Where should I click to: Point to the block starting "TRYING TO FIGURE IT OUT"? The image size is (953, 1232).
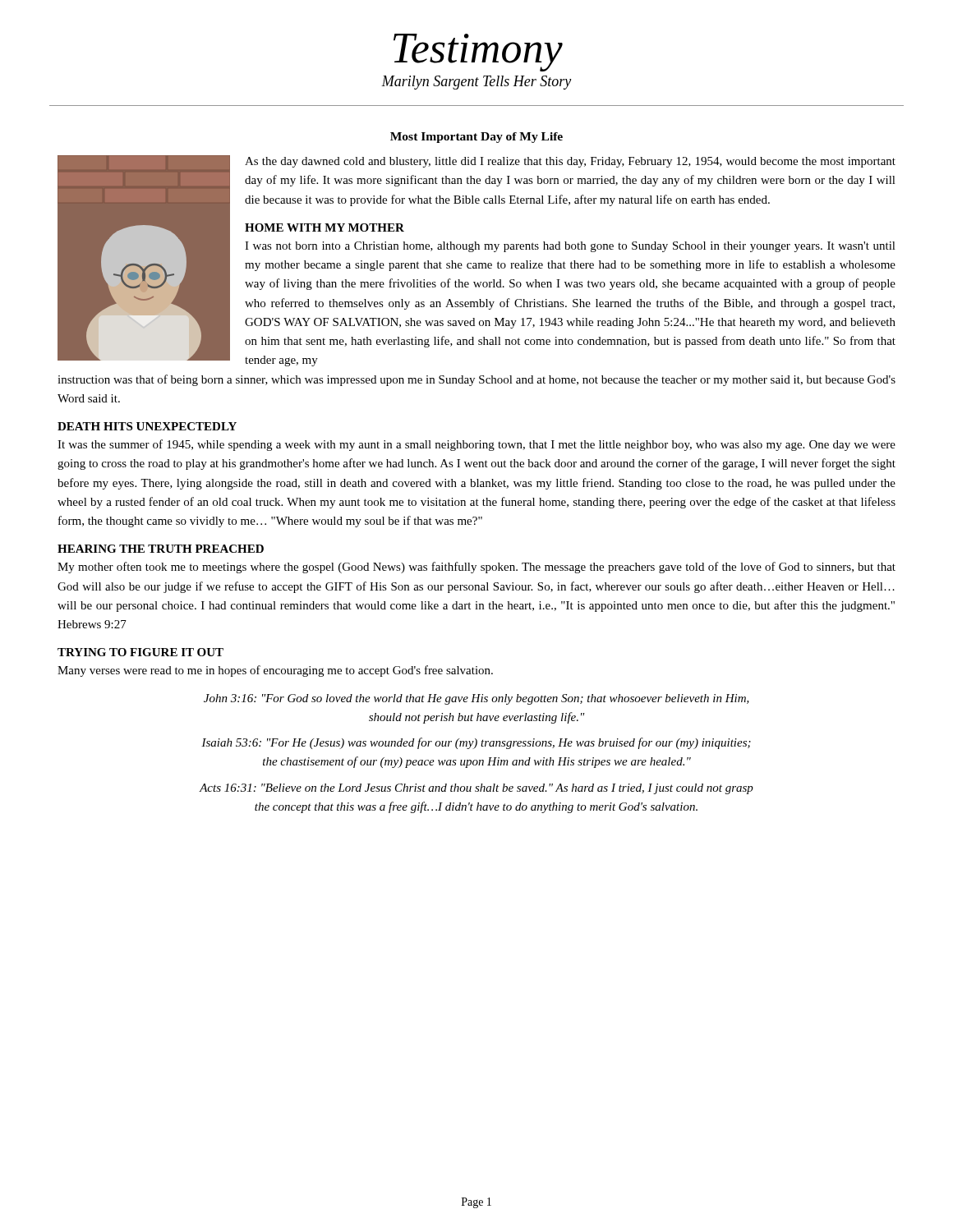click(140, 653)
